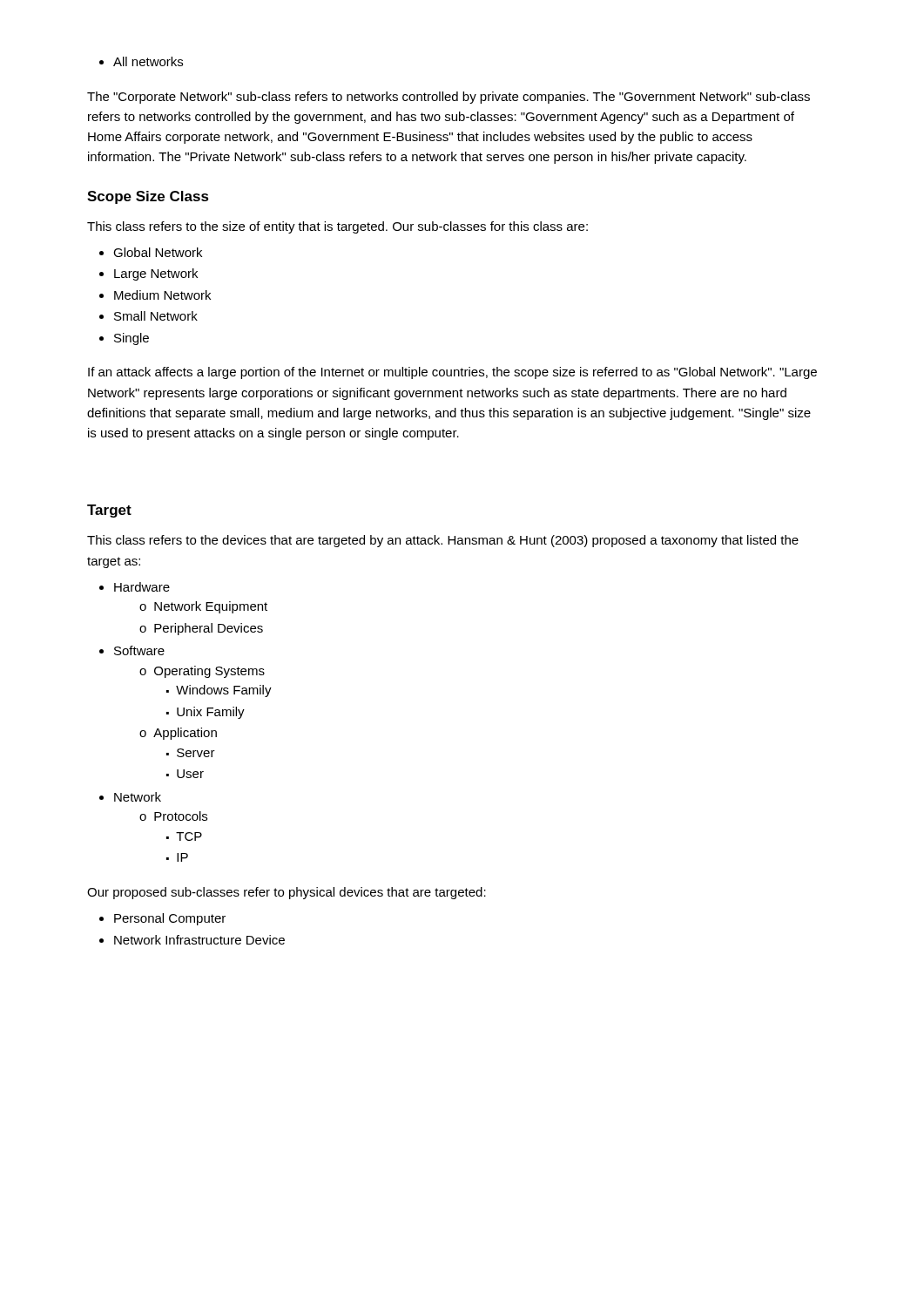Image resolution: width=924 pixels, height=1307 pixels.
Task: Select the list item with the text "Global Network"
Action: coord(158,252)
